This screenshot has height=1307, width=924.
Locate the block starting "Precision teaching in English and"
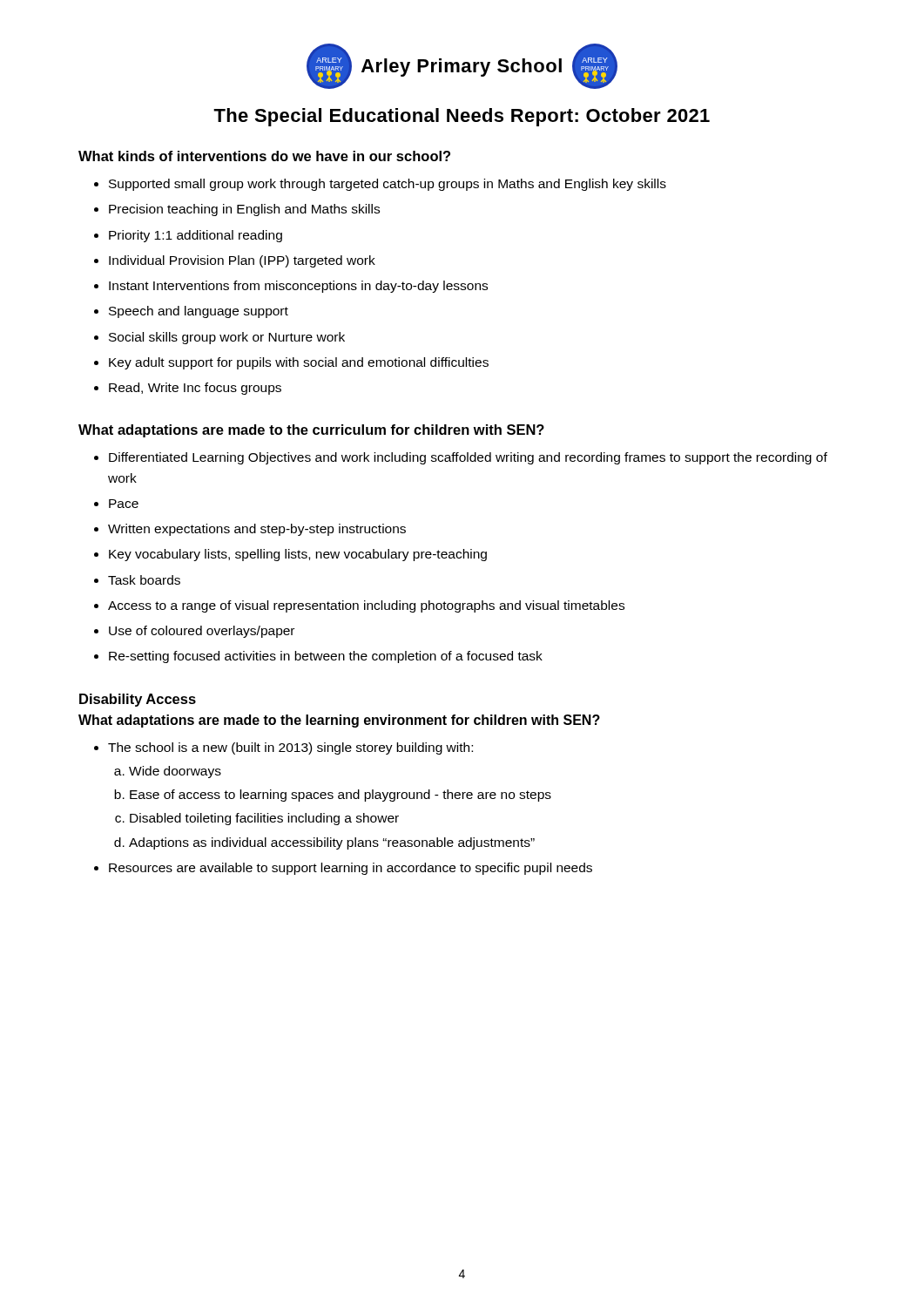coord(244,209)
